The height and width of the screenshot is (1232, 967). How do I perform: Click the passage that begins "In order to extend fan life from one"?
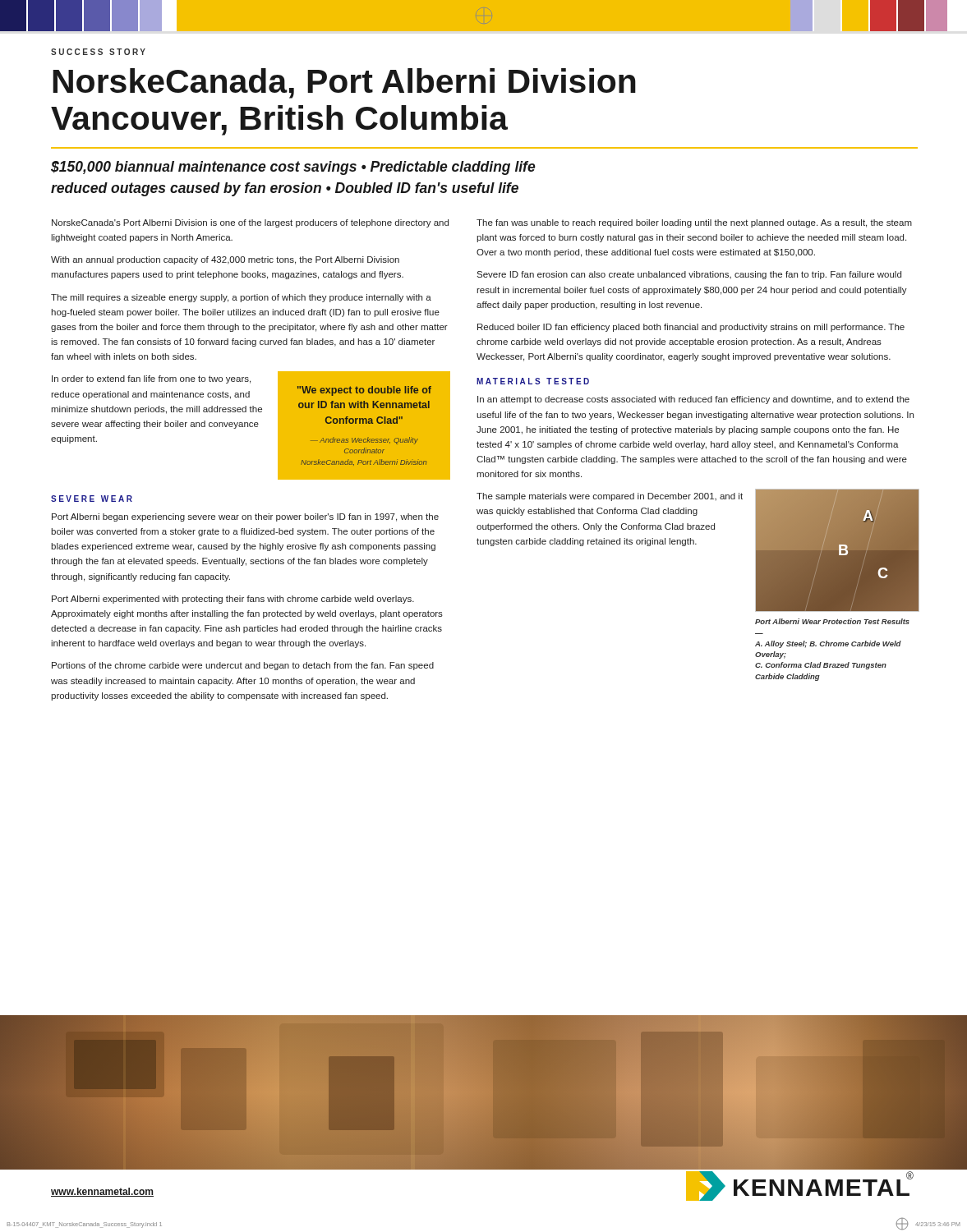coord(157,409)
